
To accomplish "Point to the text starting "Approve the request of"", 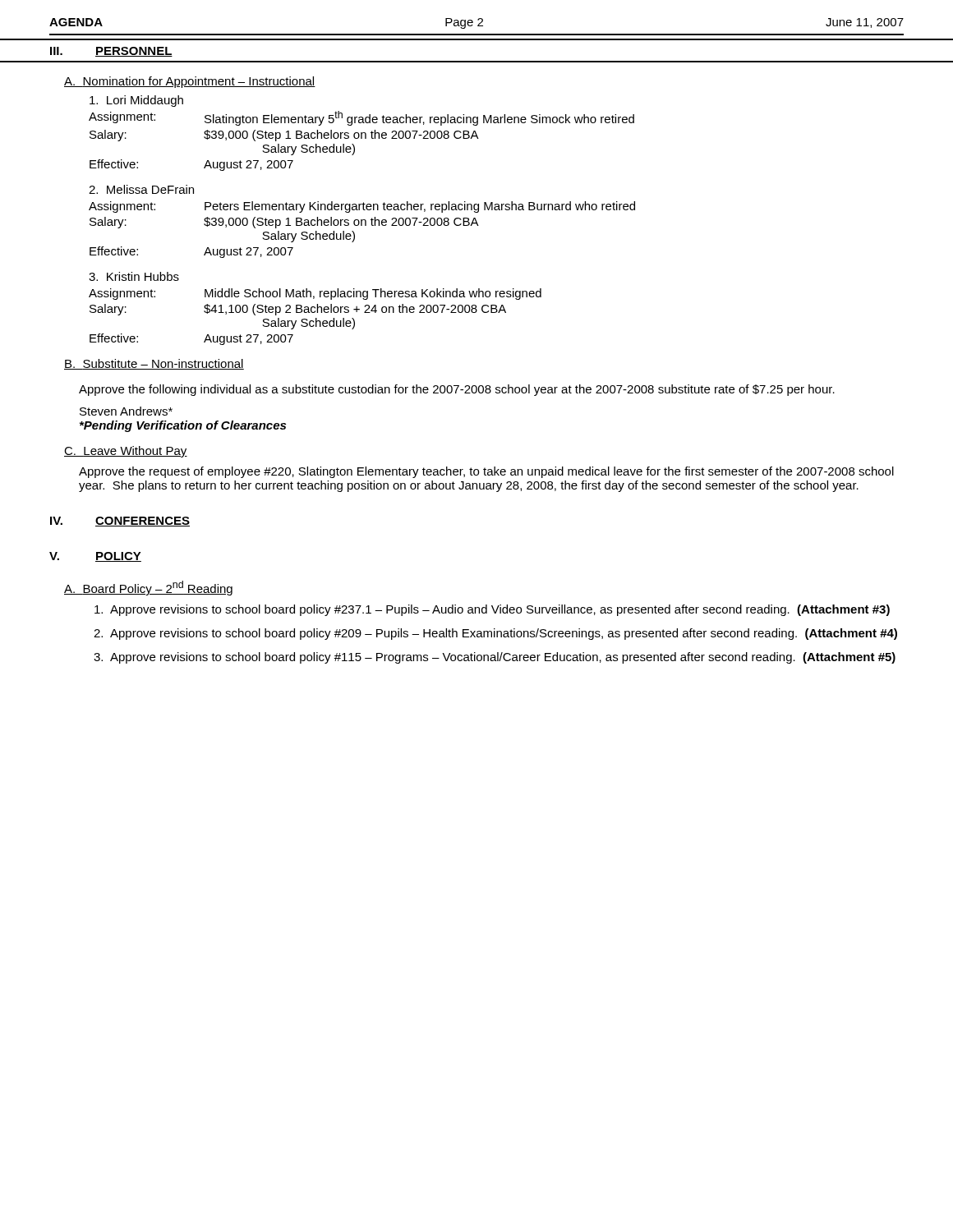I will pos(487,478).
